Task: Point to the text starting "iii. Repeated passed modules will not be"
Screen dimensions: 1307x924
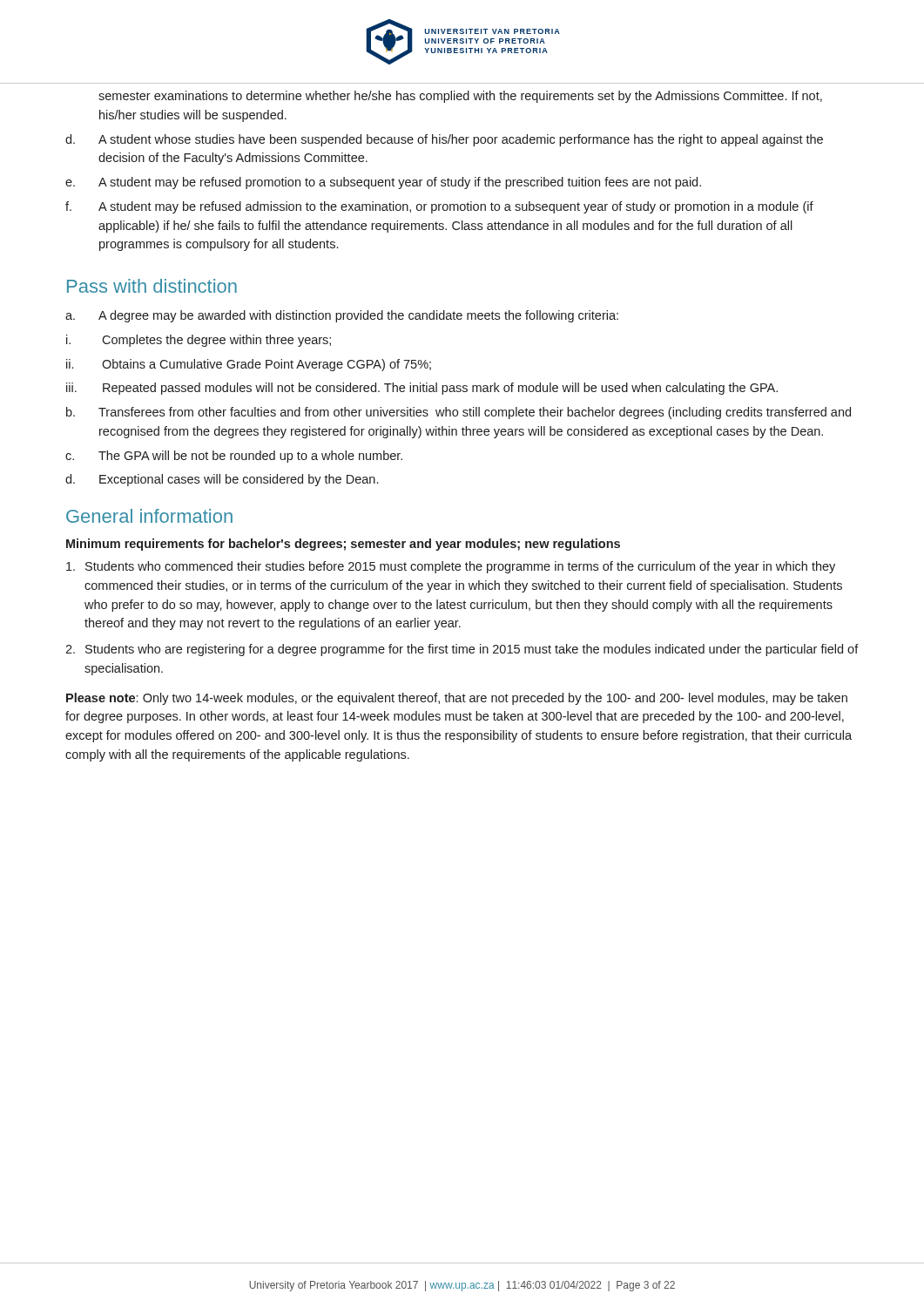Action: point(462,389)
